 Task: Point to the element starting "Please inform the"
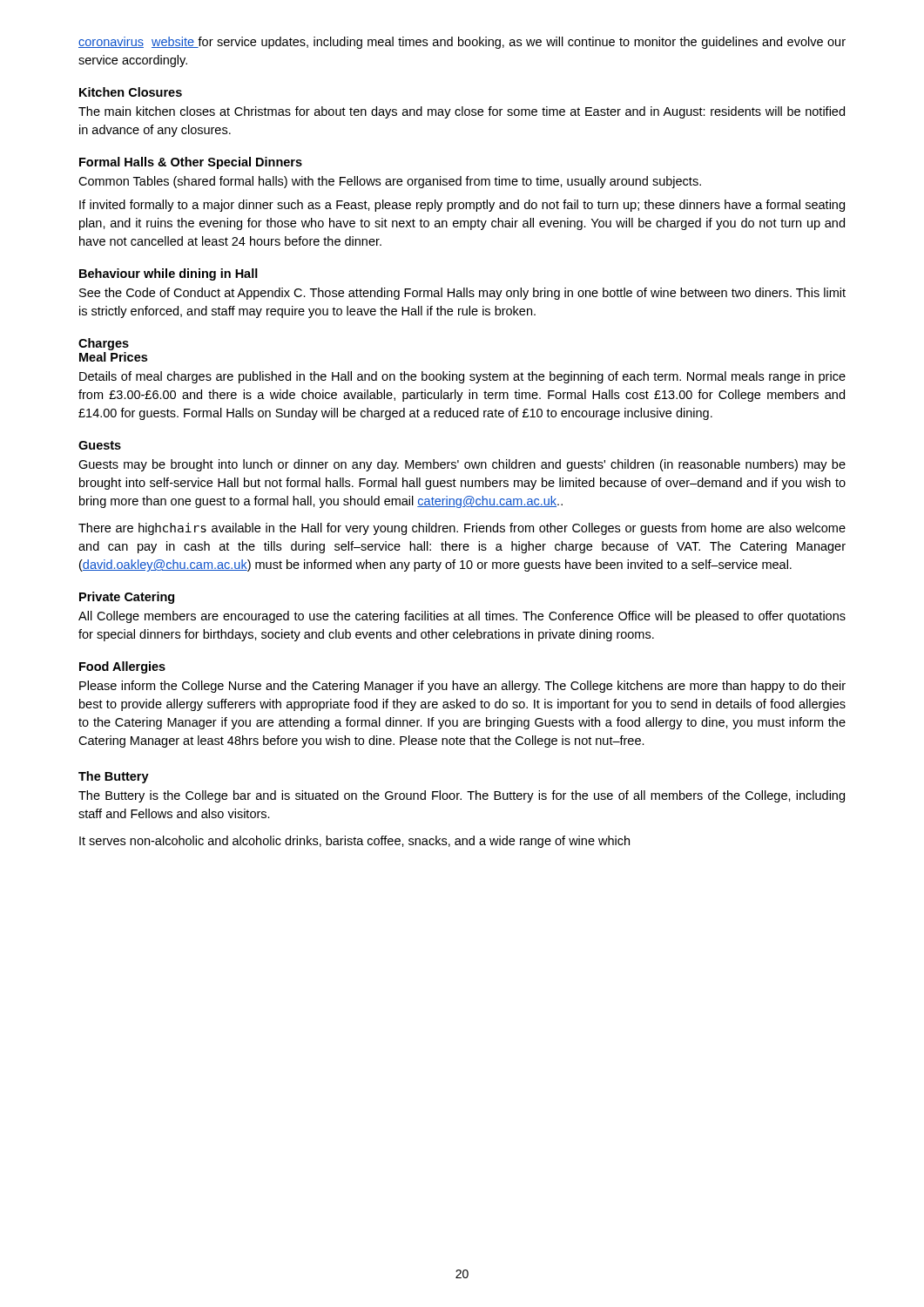click(x=462, y=713)
